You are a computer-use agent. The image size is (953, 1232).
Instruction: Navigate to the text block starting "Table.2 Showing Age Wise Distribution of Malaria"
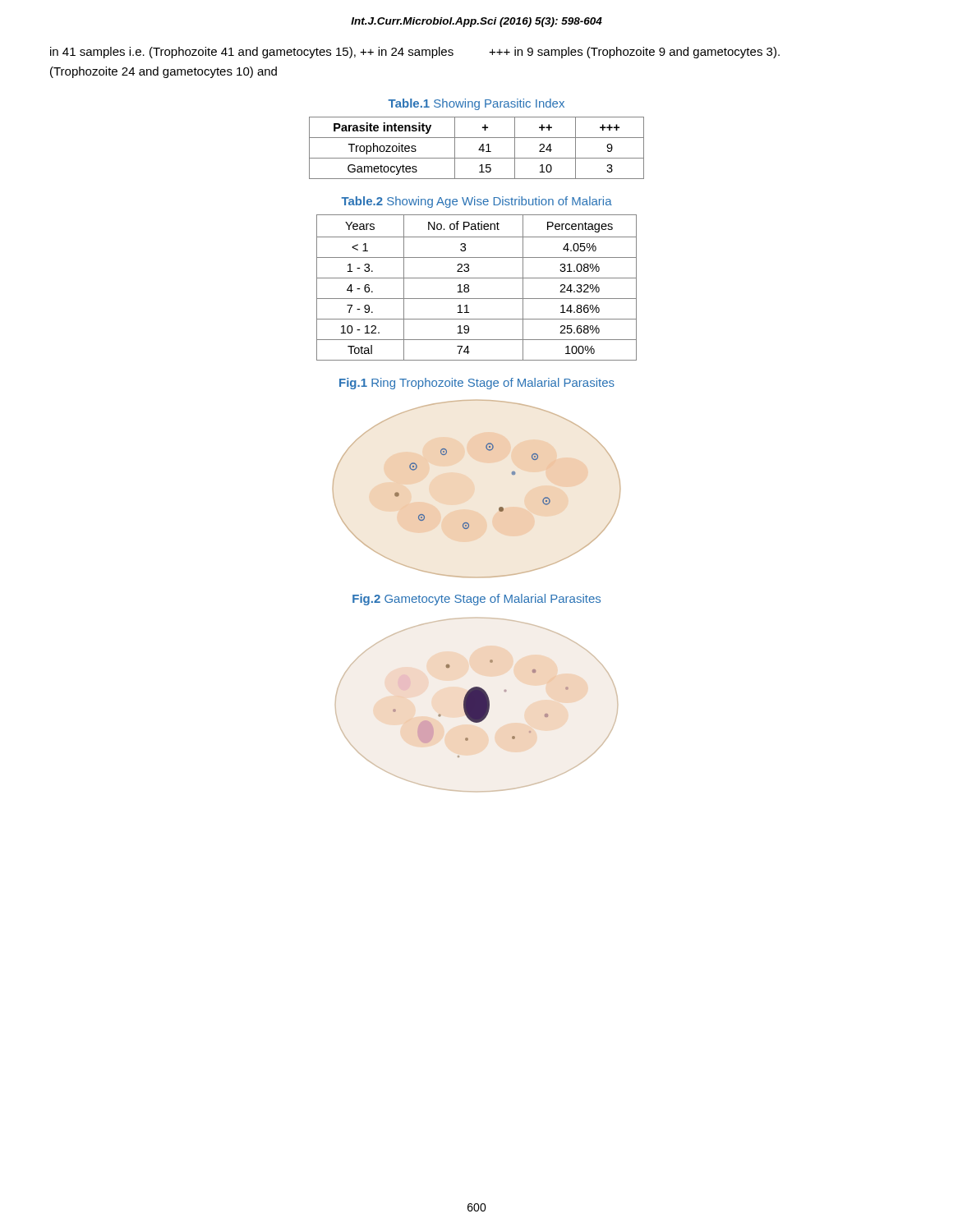[476, 201]
